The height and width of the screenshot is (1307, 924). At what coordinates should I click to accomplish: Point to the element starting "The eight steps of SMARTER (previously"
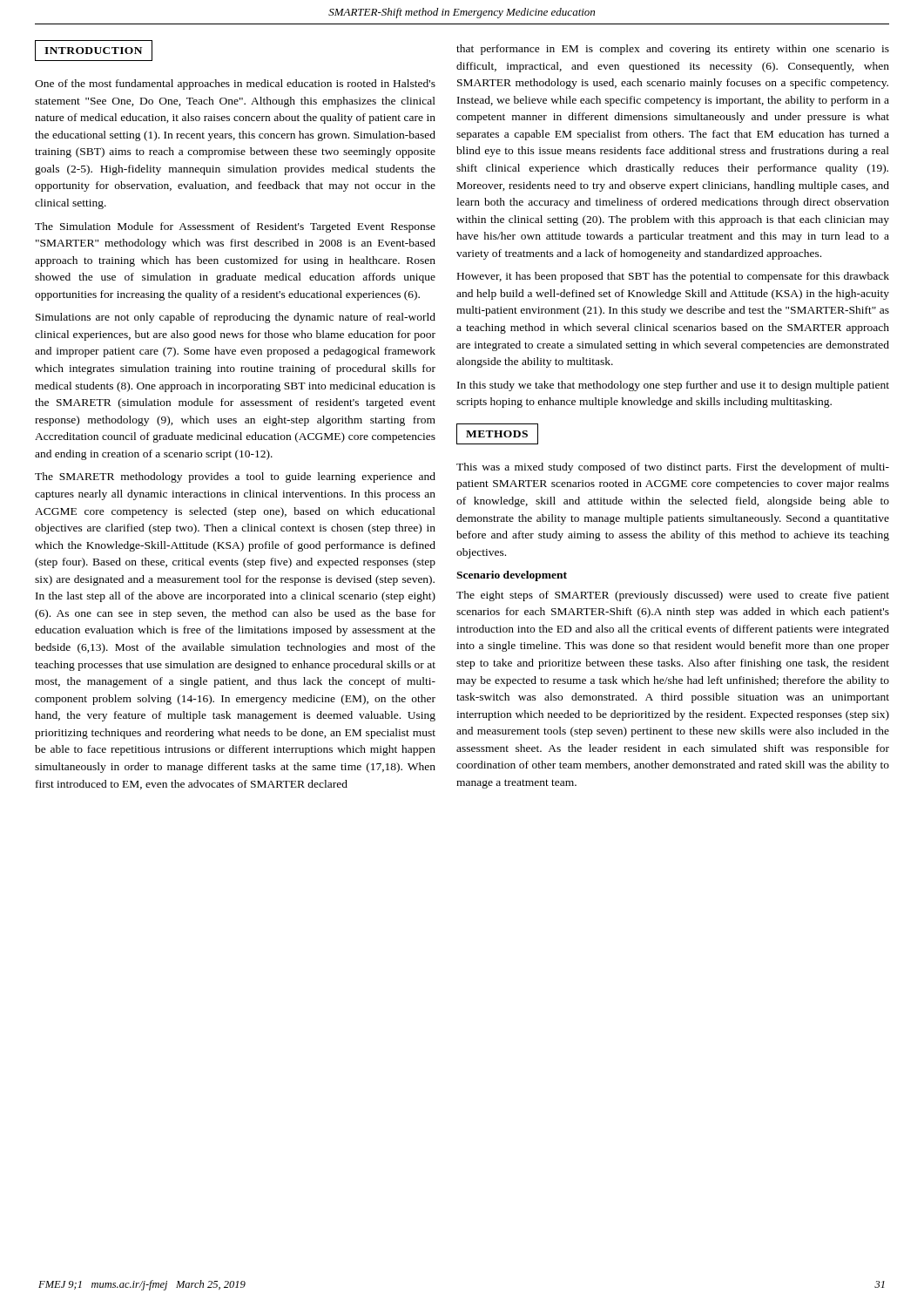click(x=673, y=688)
